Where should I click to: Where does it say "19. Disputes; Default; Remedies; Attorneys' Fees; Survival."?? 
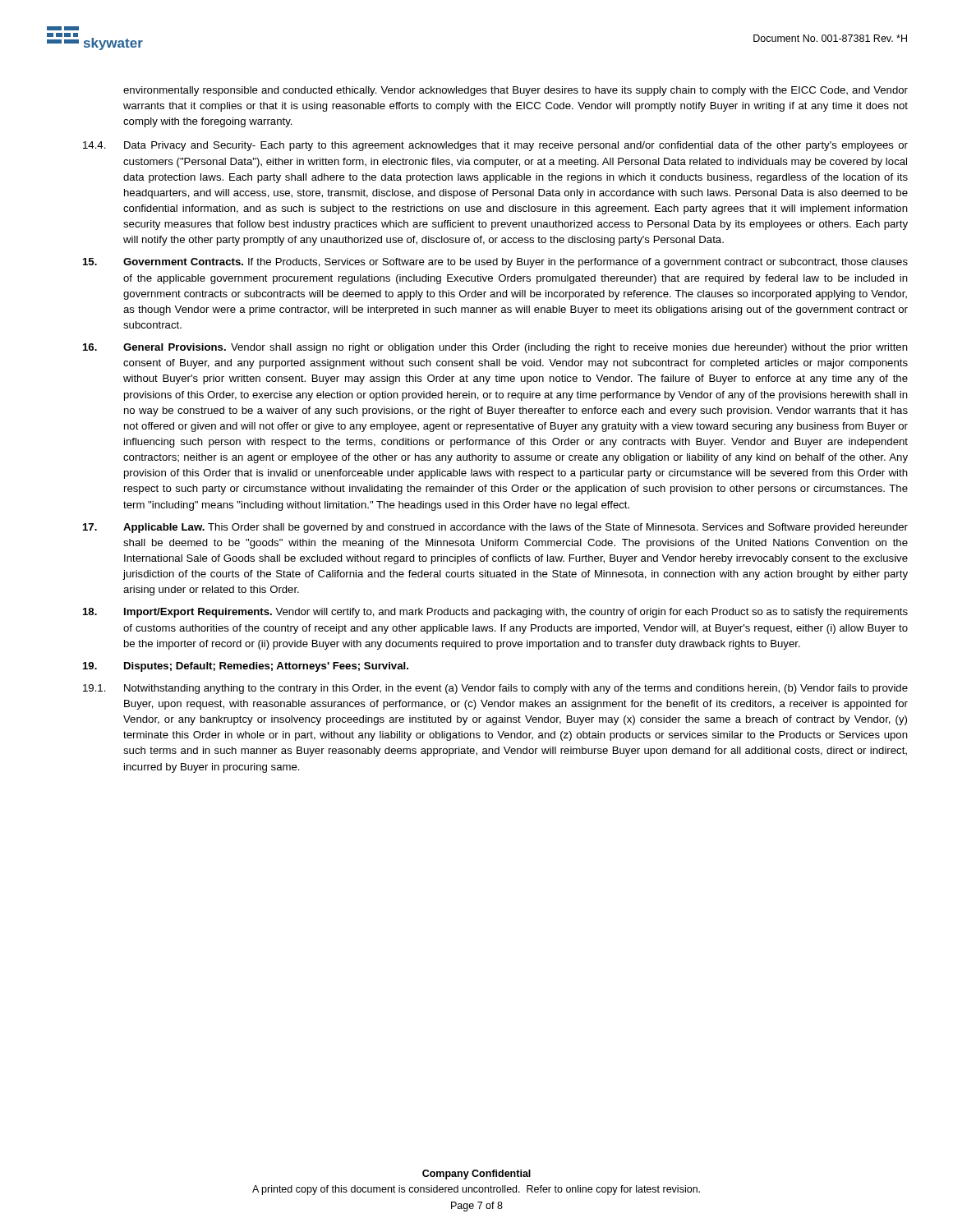pos(246,667)
